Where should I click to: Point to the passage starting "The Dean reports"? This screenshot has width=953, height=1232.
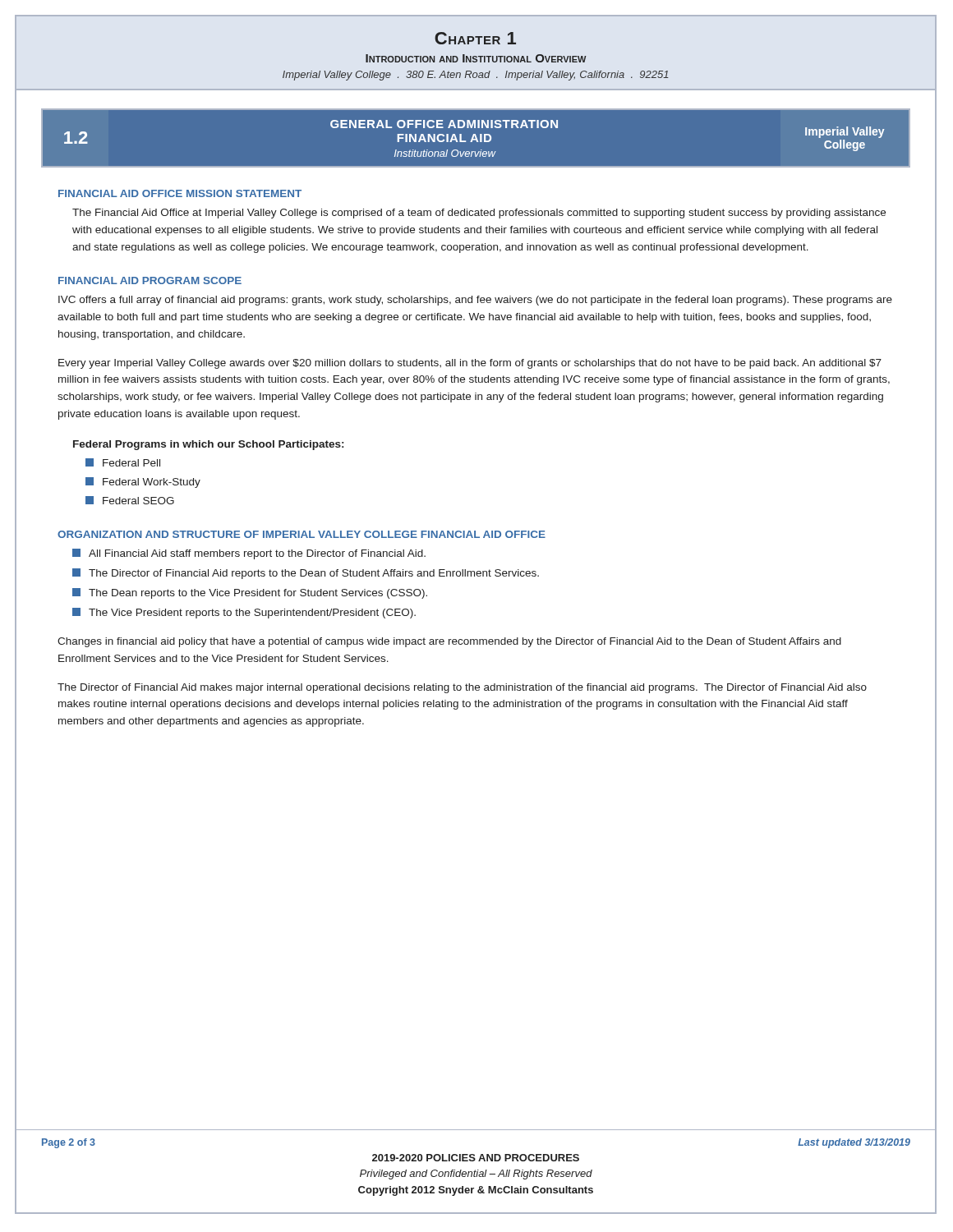click(250, 593)
